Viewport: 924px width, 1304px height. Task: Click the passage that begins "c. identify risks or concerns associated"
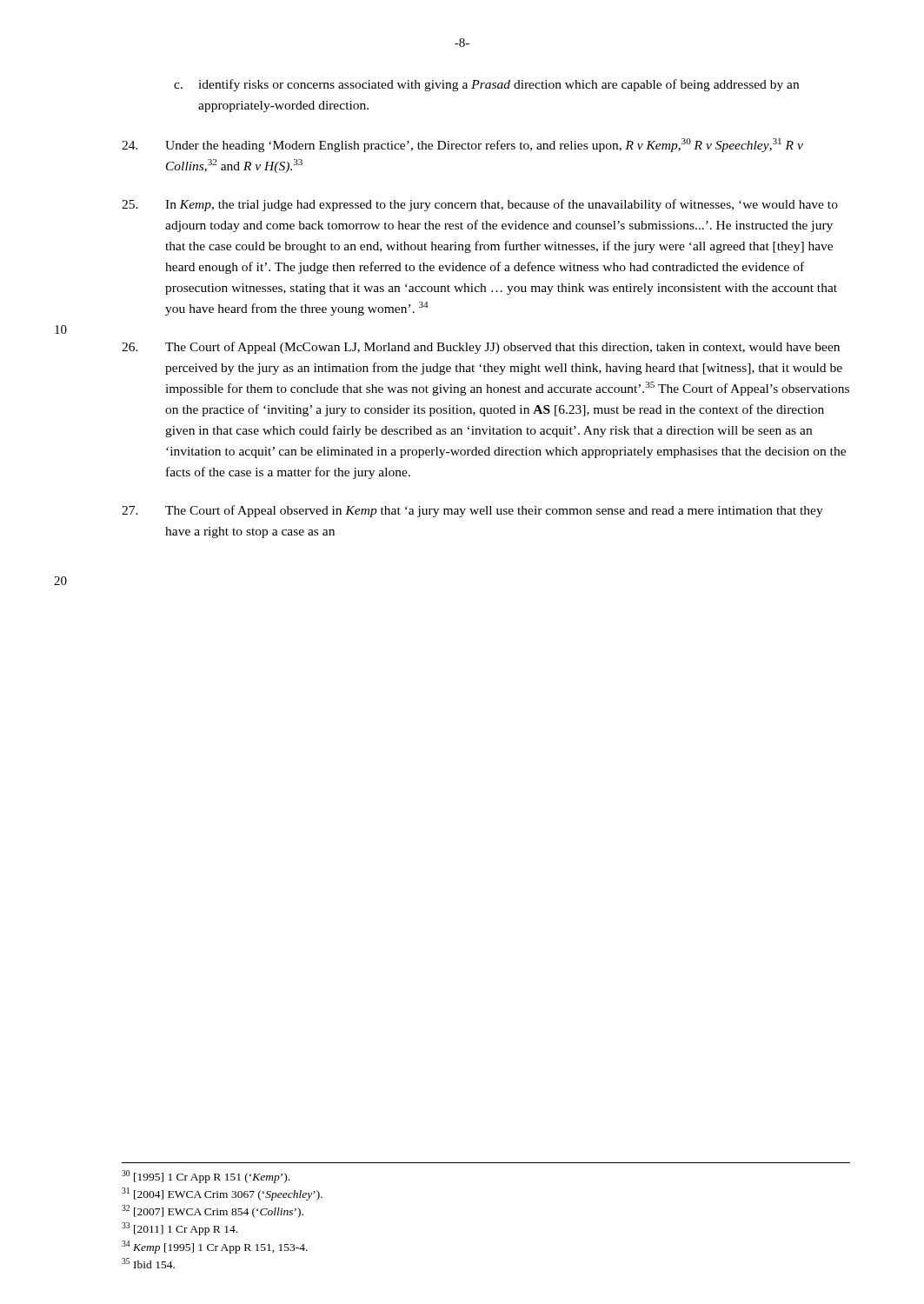512,95
